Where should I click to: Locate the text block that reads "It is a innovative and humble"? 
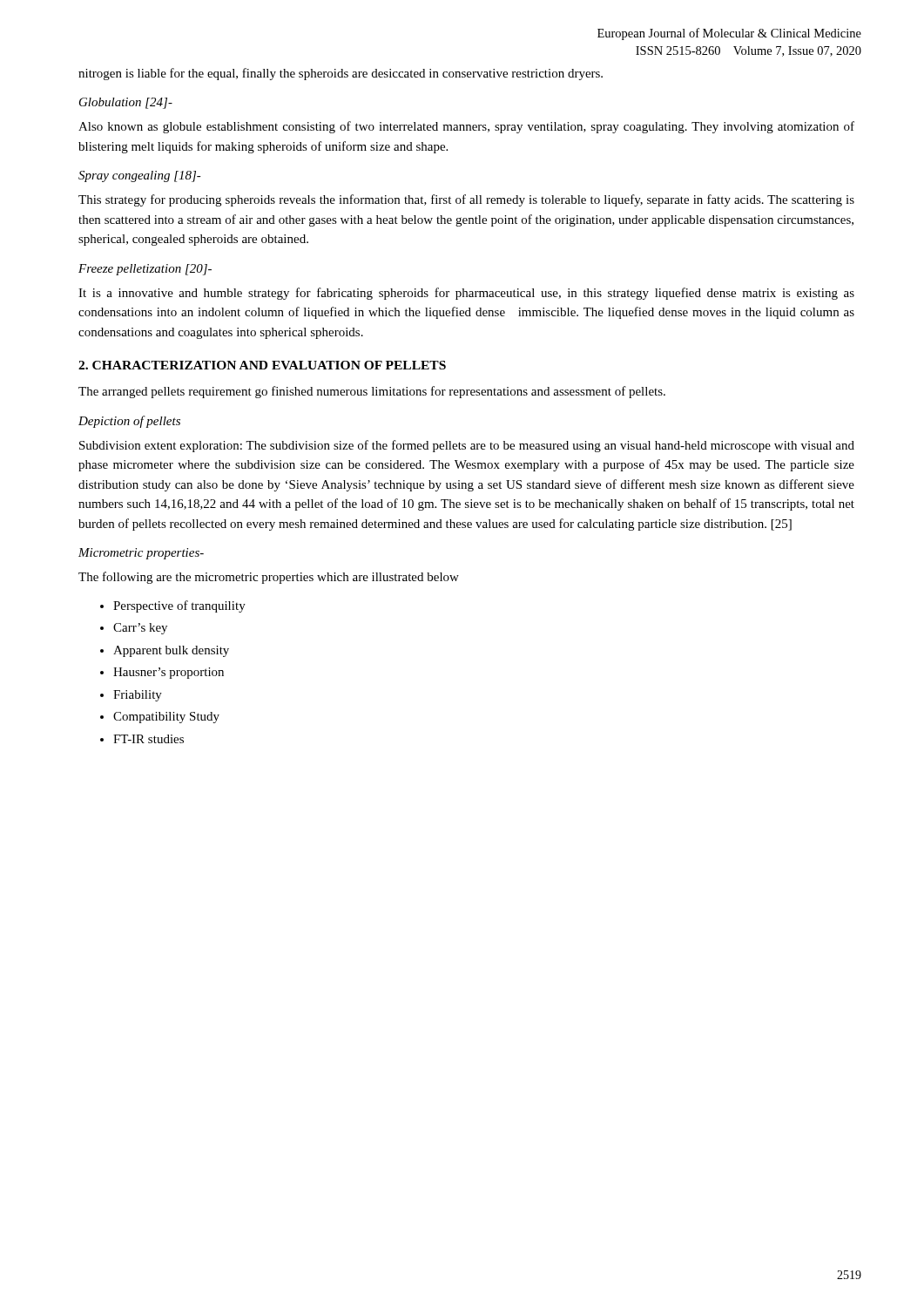click(x=466, y=312)
